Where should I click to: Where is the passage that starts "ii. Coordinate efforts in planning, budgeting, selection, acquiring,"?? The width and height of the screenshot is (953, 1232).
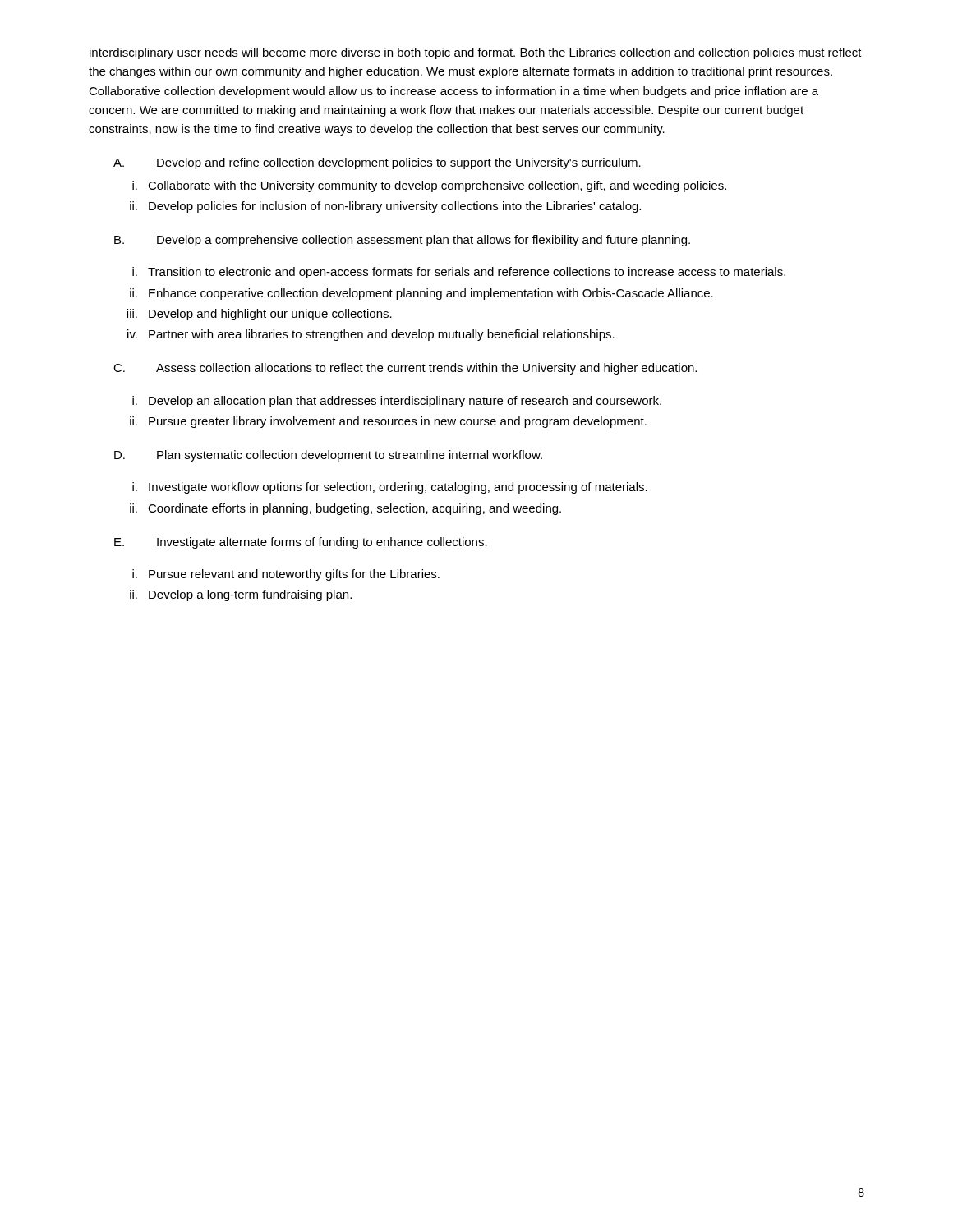(476, 508)
